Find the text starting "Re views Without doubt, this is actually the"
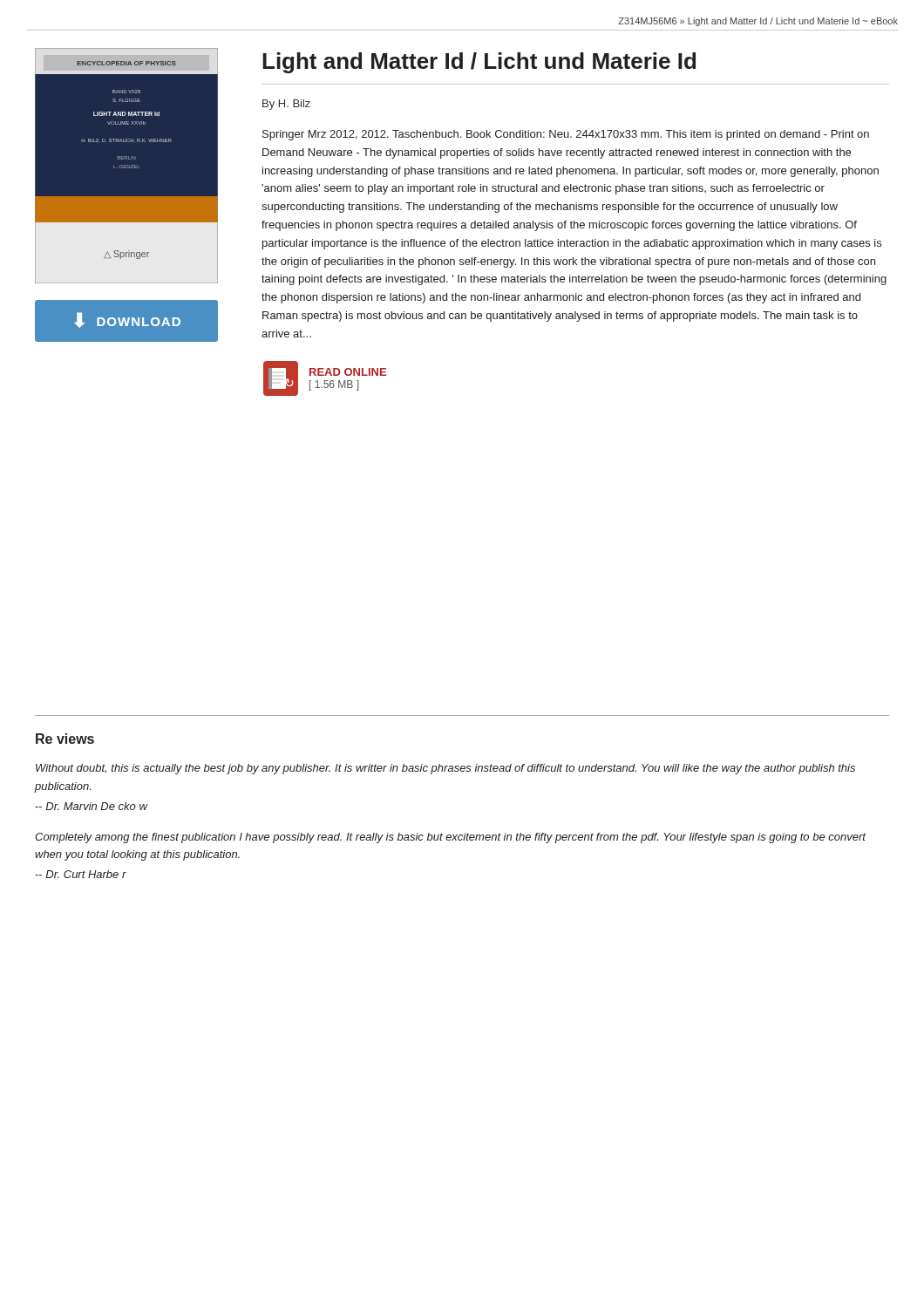Screen dimensions: 1308x924 (65, 739)
